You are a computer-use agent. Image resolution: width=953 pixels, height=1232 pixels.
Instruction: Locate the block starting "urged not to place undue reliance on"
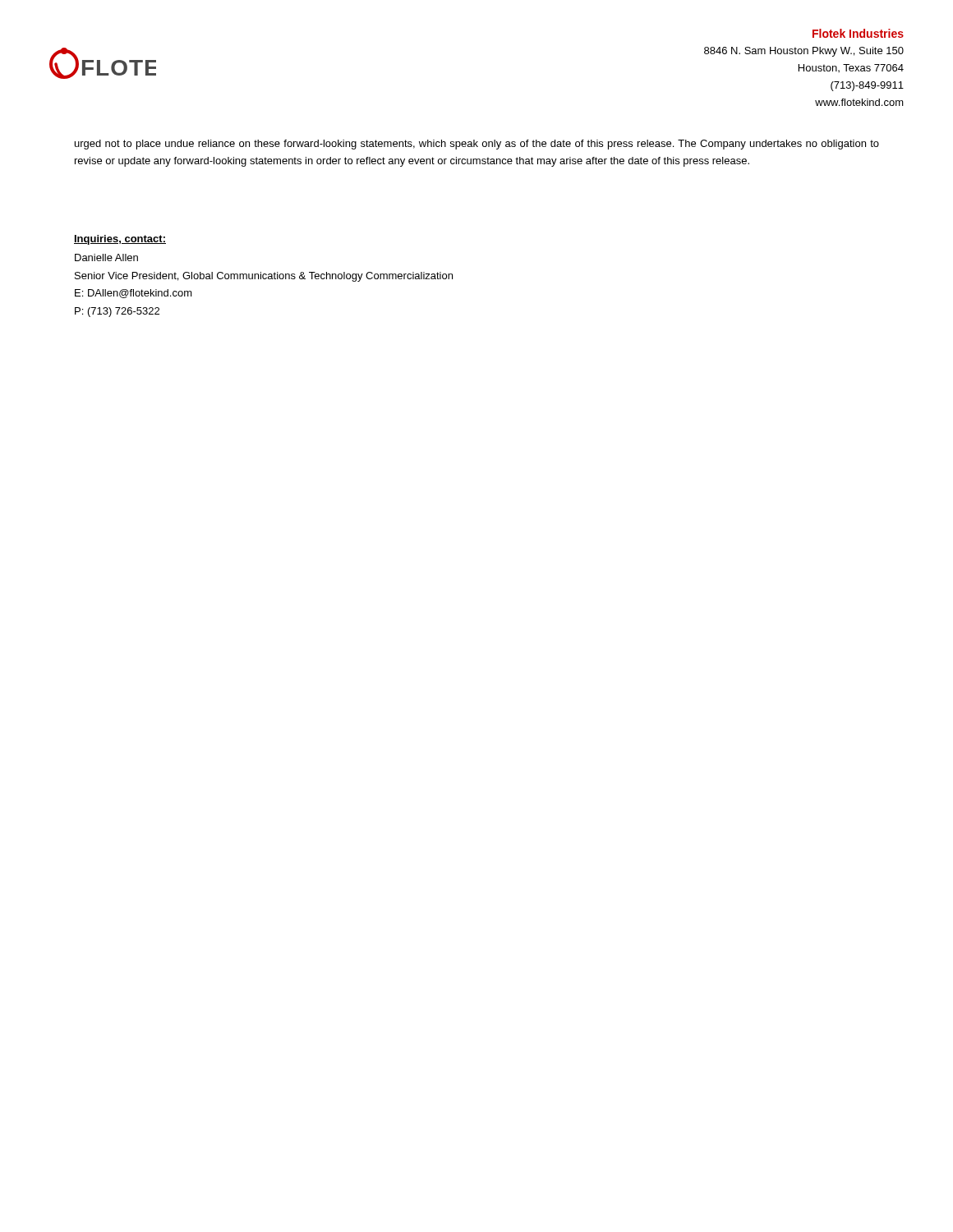point(476,152)
